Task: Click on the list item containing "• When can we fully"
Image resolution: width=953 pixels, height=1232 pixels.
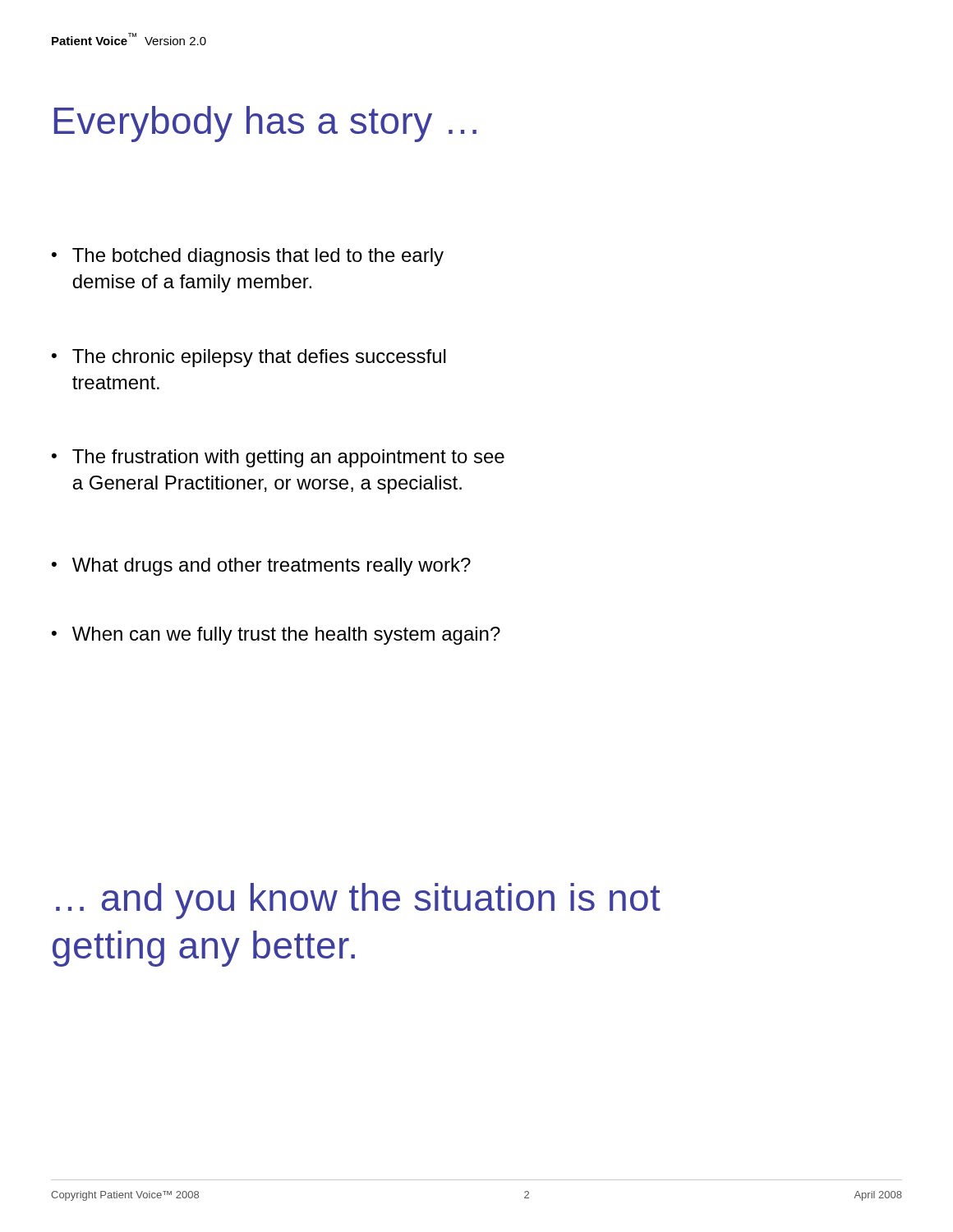Action: click(x=276, y=634)
